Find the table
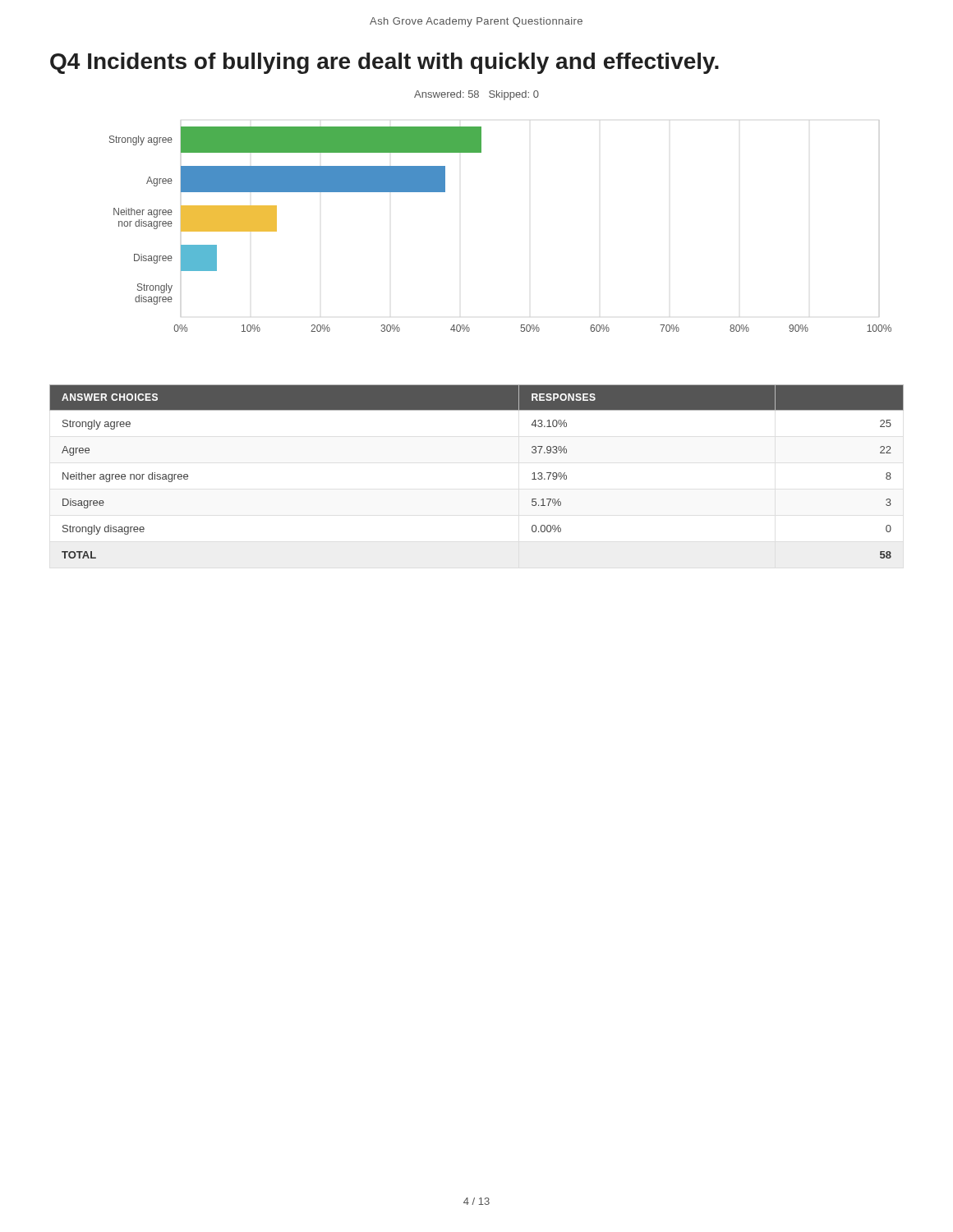Viewport: 953px width, 1232px height. [x=476, y=477]
